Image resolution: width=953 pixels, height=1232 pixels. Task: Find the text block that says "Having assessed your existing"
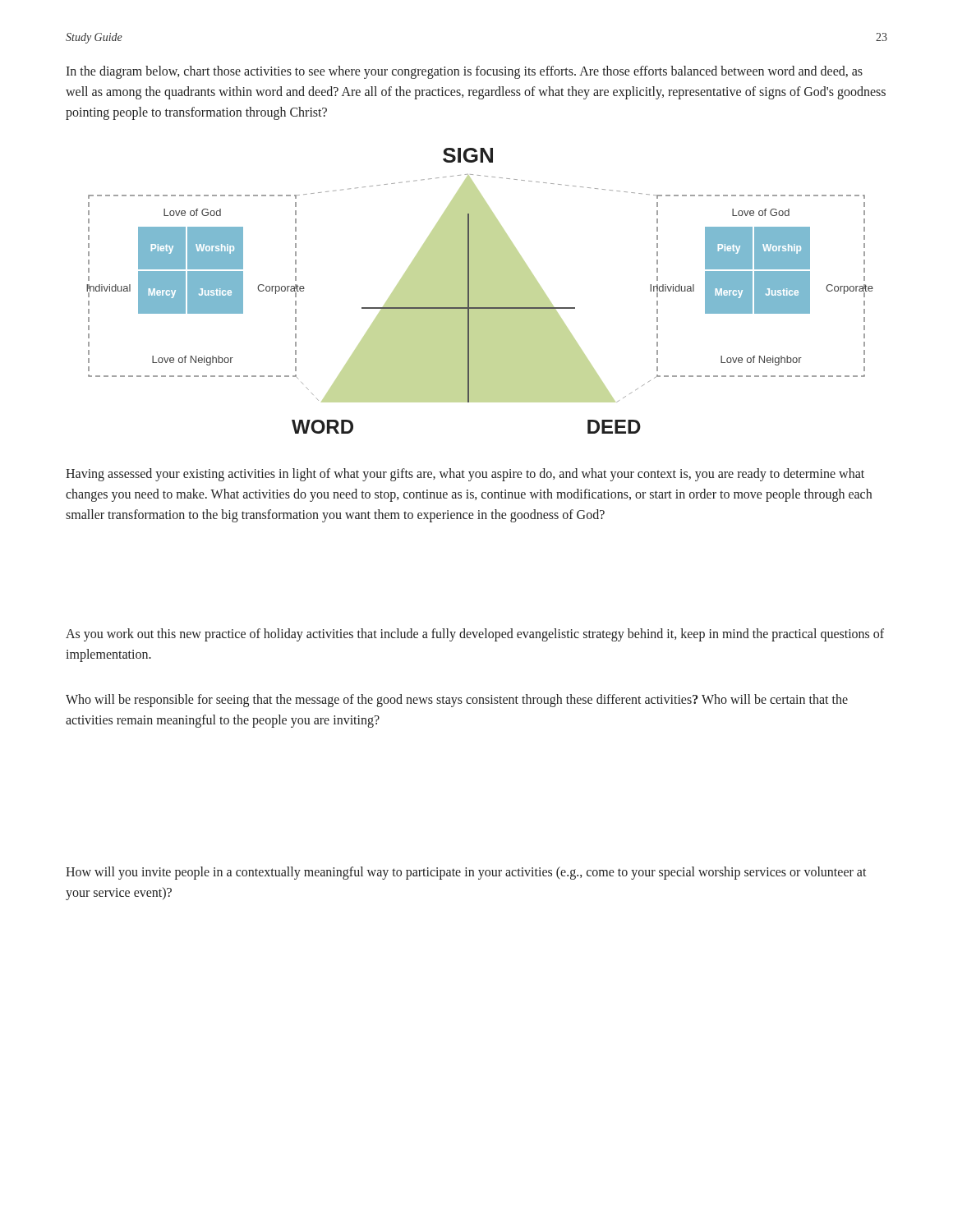click(469, 494)
